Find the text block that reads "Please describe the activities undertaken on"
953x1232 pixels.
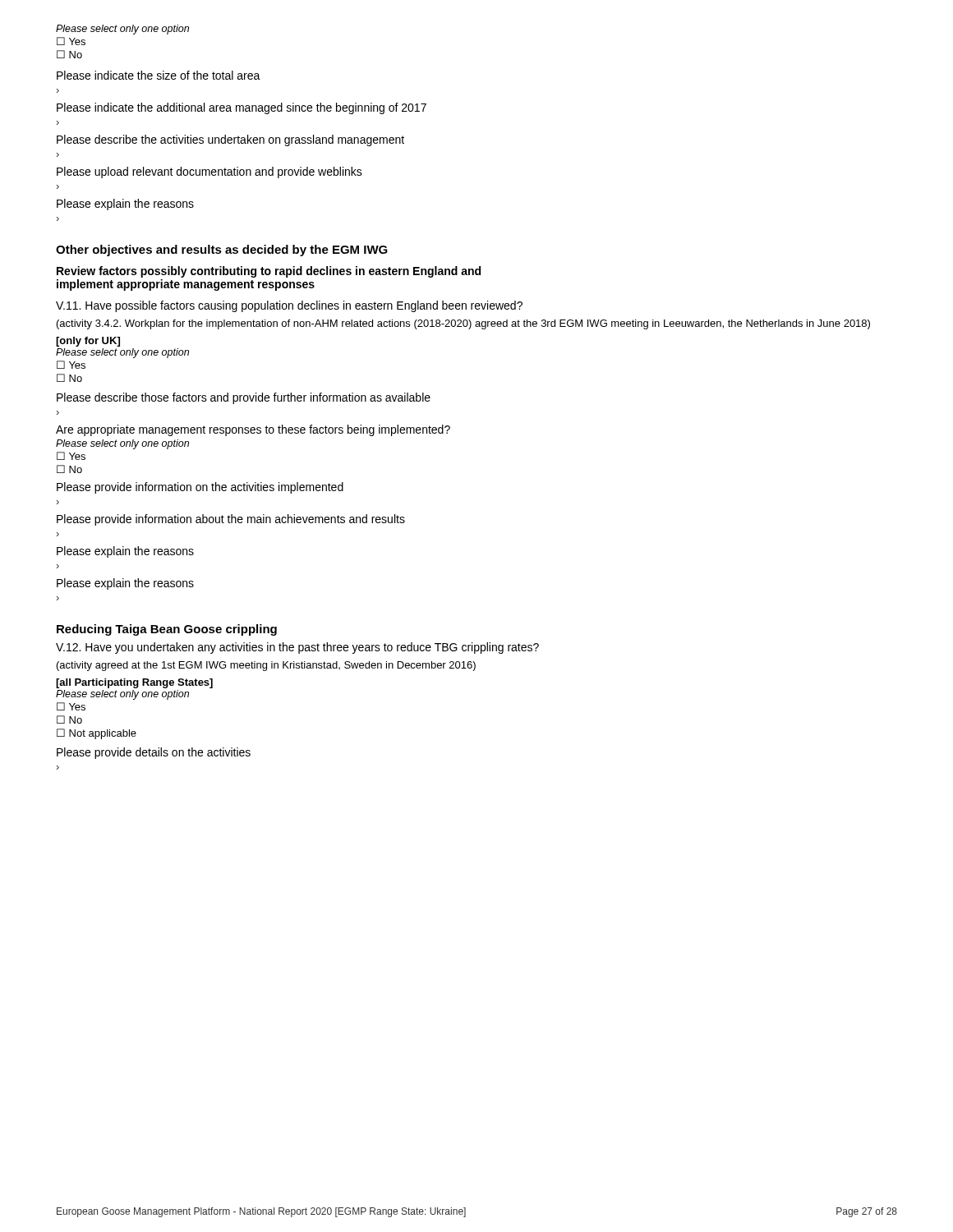tap(230, 140)
